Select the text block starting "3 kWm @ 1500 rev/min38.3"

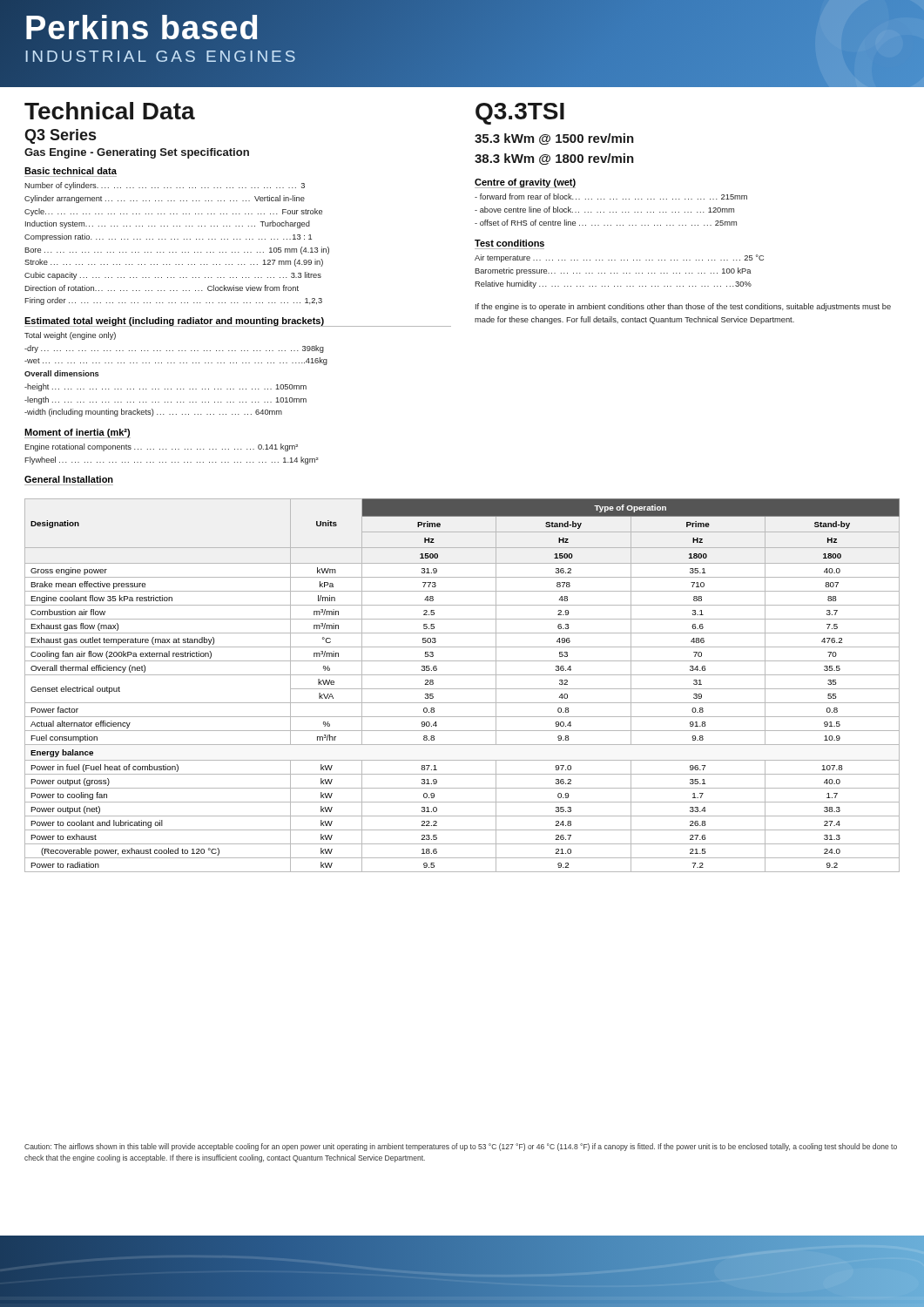pos(554,148)
